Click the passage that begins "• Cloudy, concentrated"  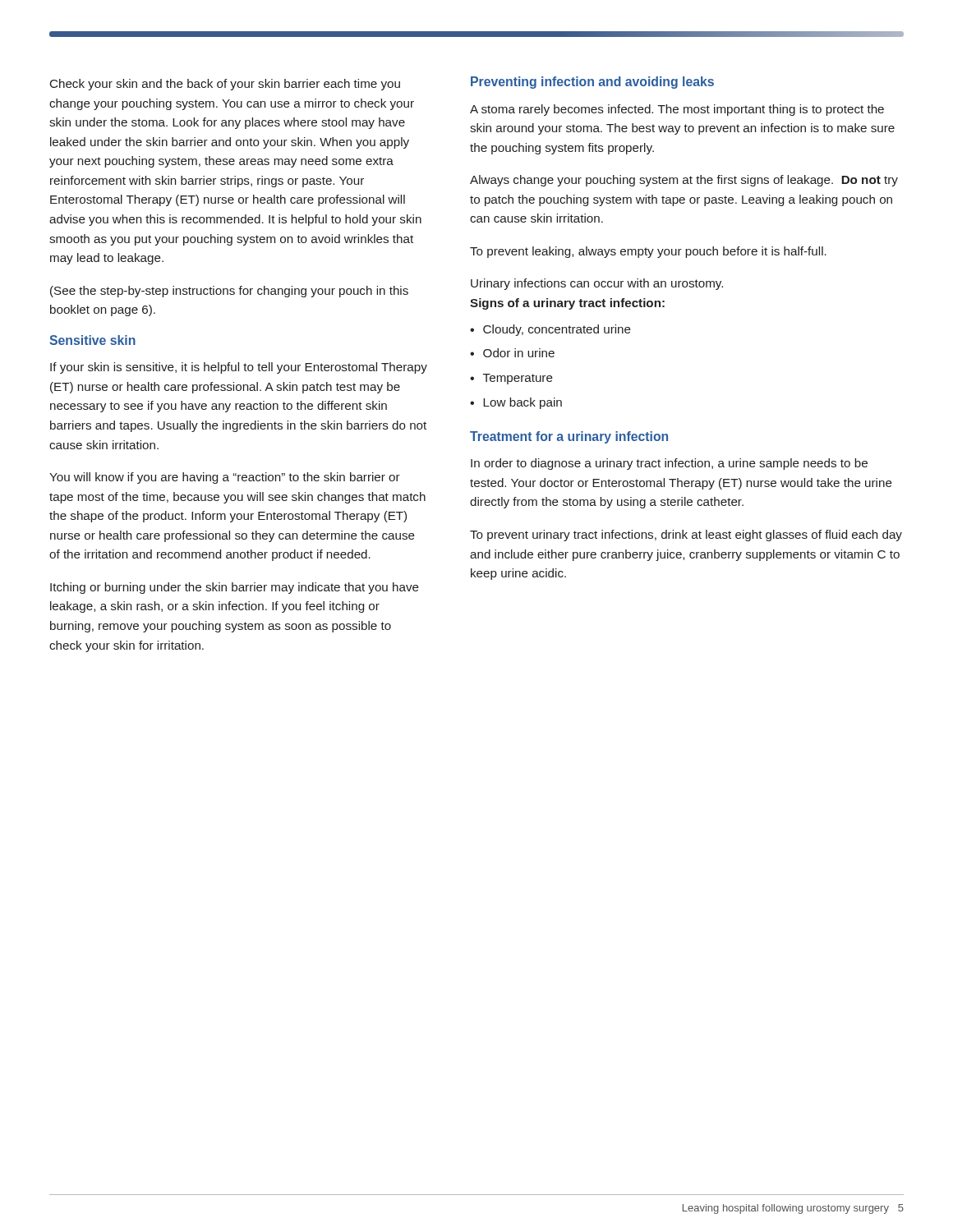(550, 330)
